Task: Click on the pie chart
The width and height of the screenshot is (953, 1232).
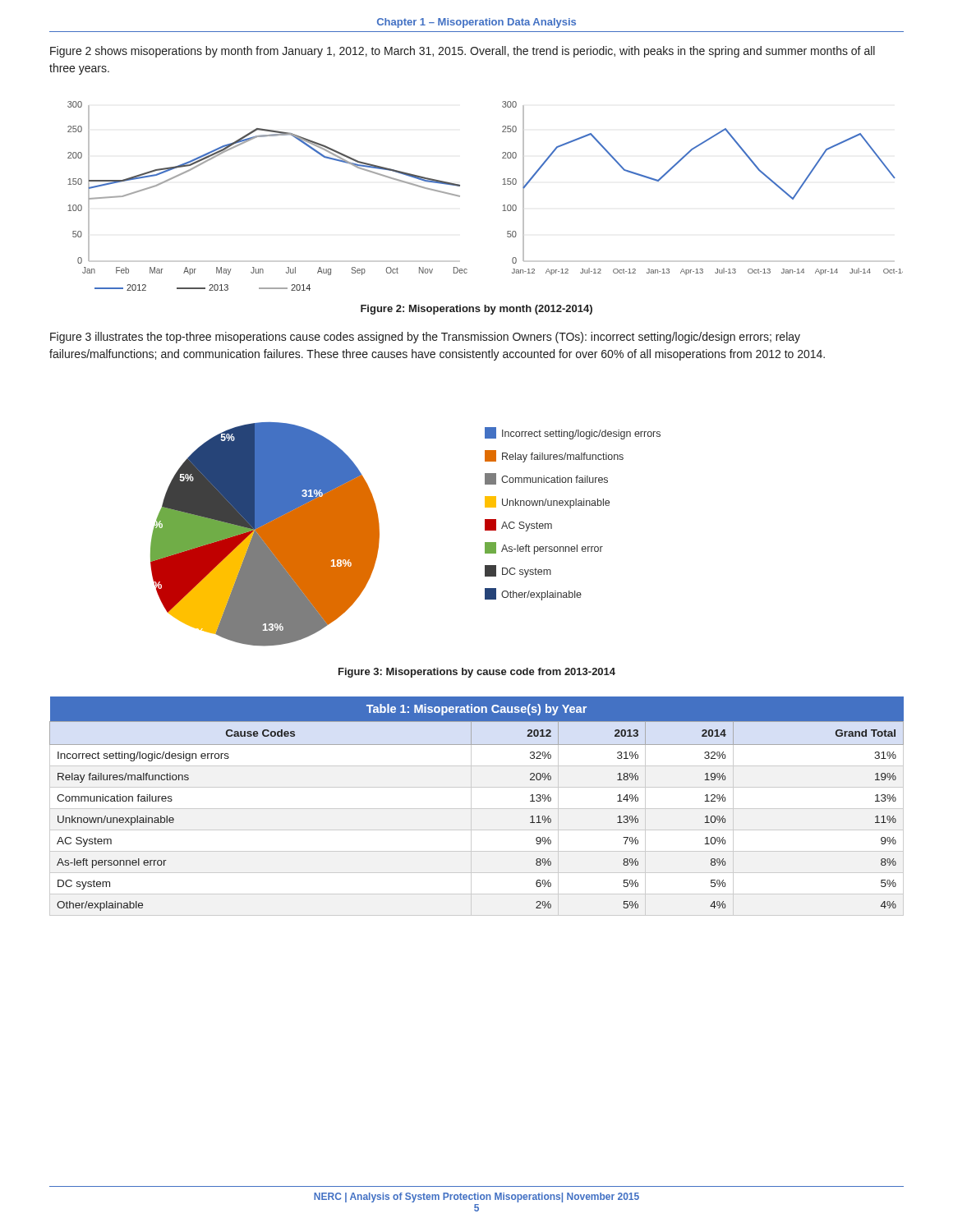Action: click(476, 531)
